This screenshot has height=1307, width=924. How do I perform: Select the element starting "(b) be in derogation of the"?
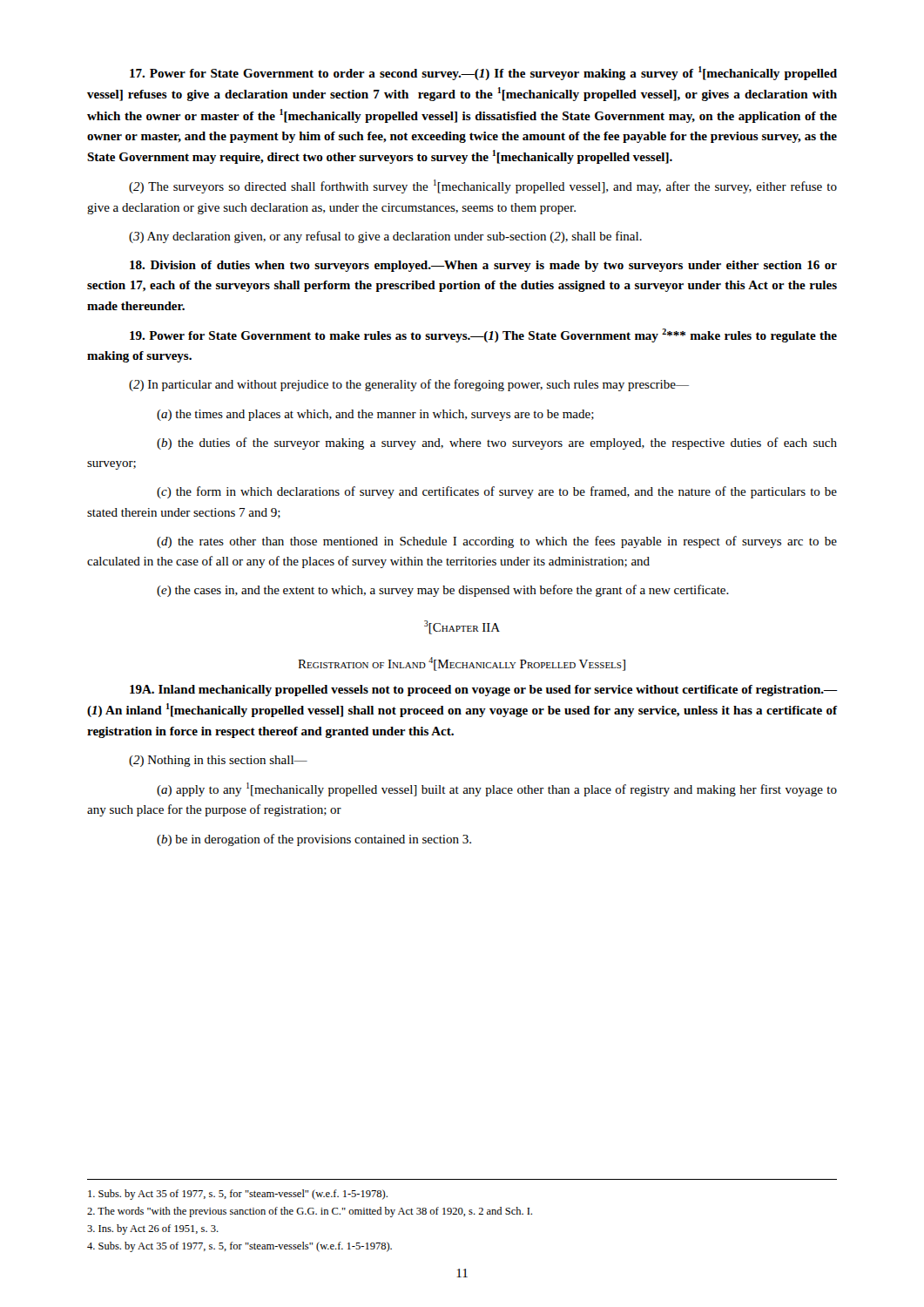click(462, 839)
